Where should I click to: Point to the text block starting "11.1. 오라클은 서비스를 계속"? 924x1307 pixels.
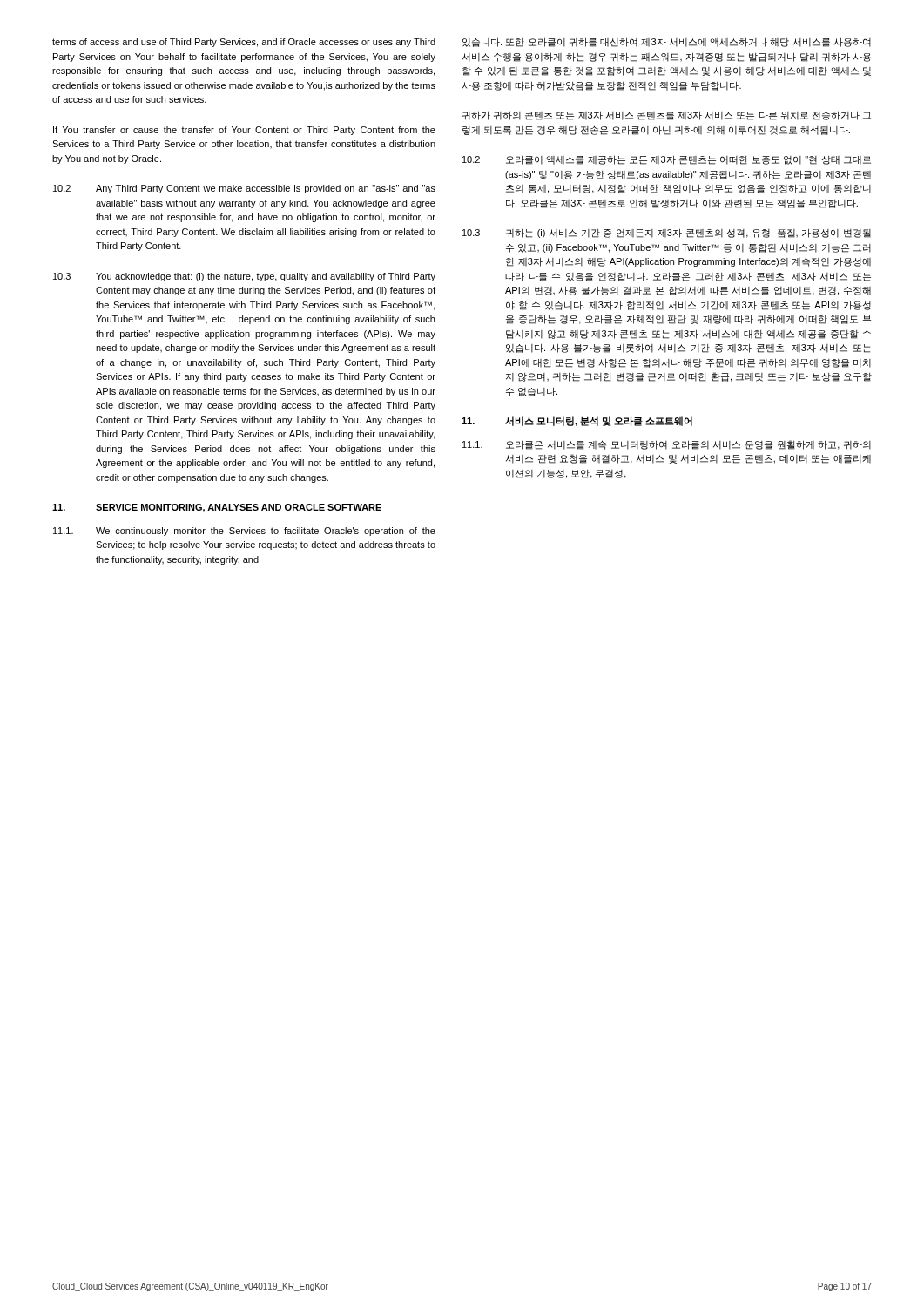point(667,458)
